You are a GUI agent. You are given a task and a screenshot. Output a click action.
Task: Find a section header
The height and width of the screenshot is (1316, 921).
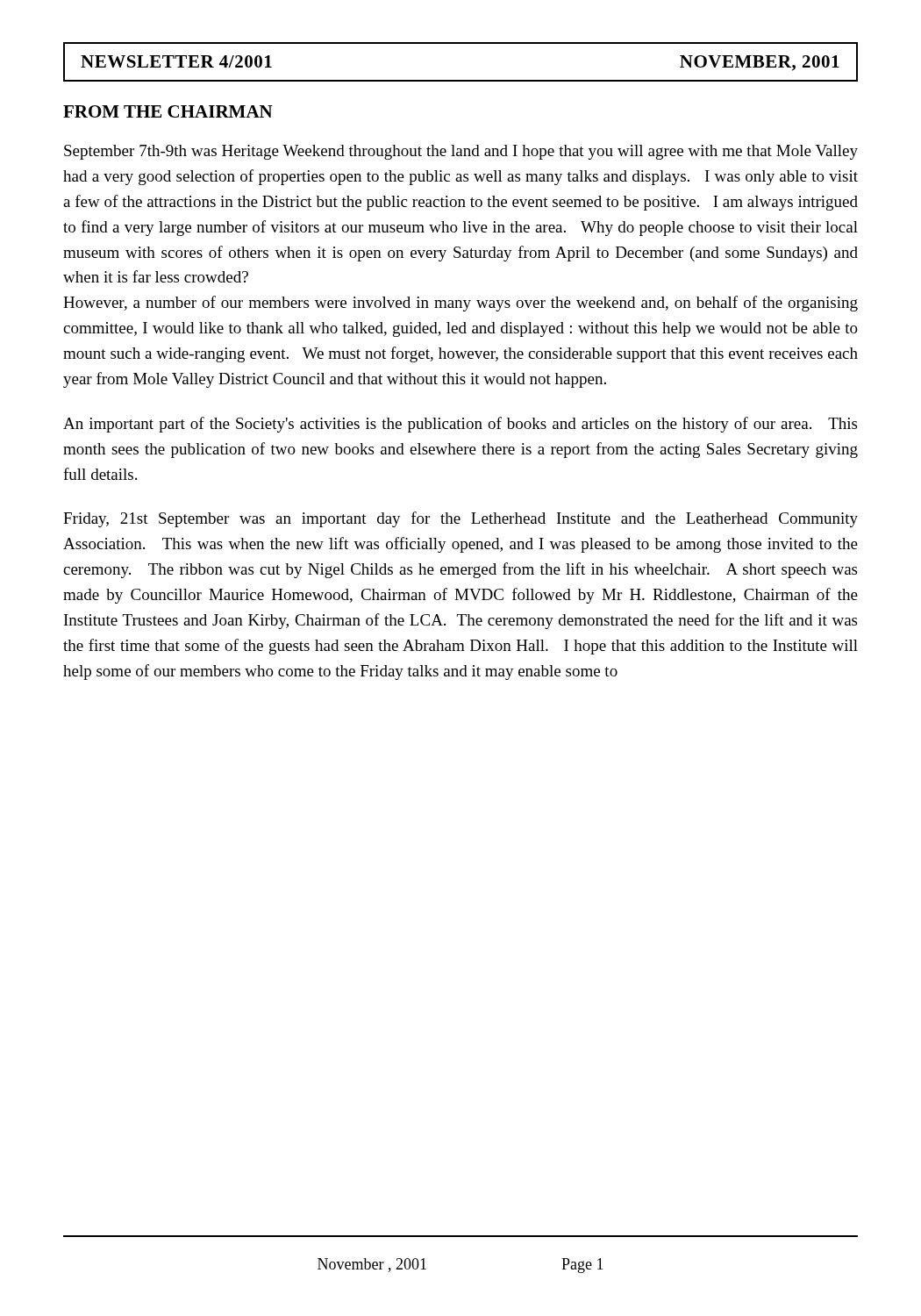(x=168, y=111)
